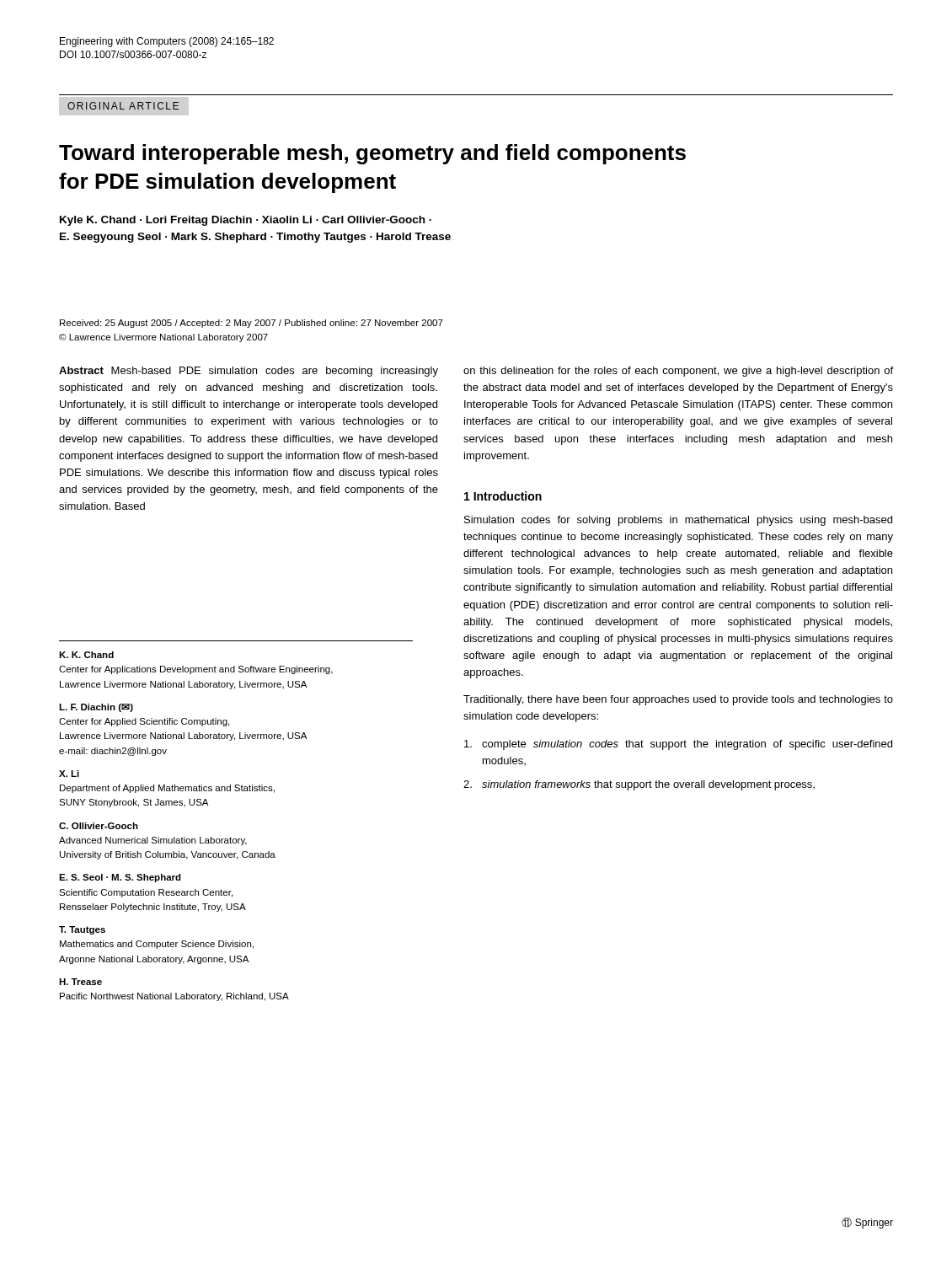The width and height of the screenshot is (952, 1264).
Task: Locate the text block starting "K. K. Chand Center for Applications"
Action: 86,655
